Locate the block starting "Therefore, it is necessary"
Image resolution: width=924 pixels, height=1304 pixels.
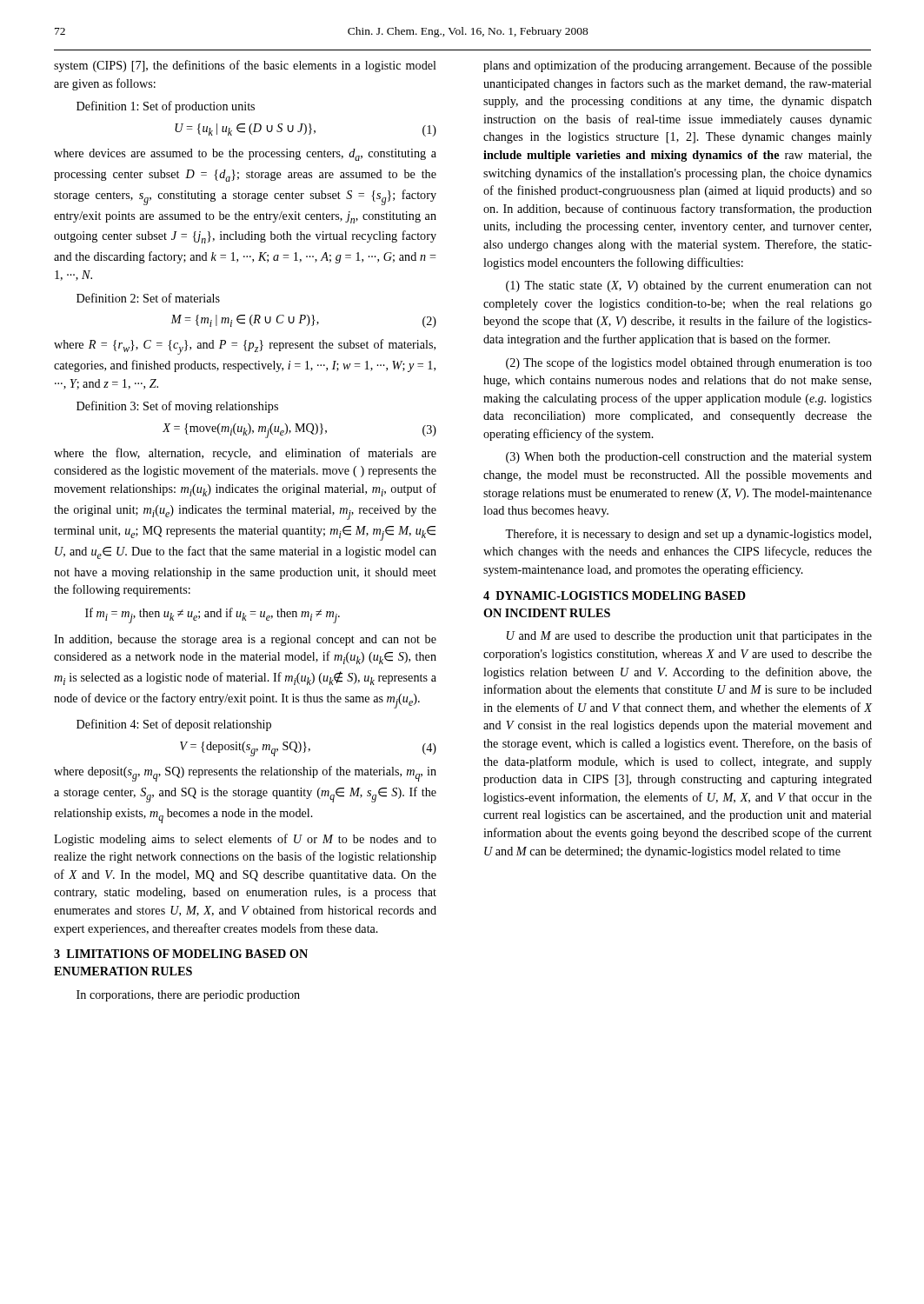(x=678, y=552)
